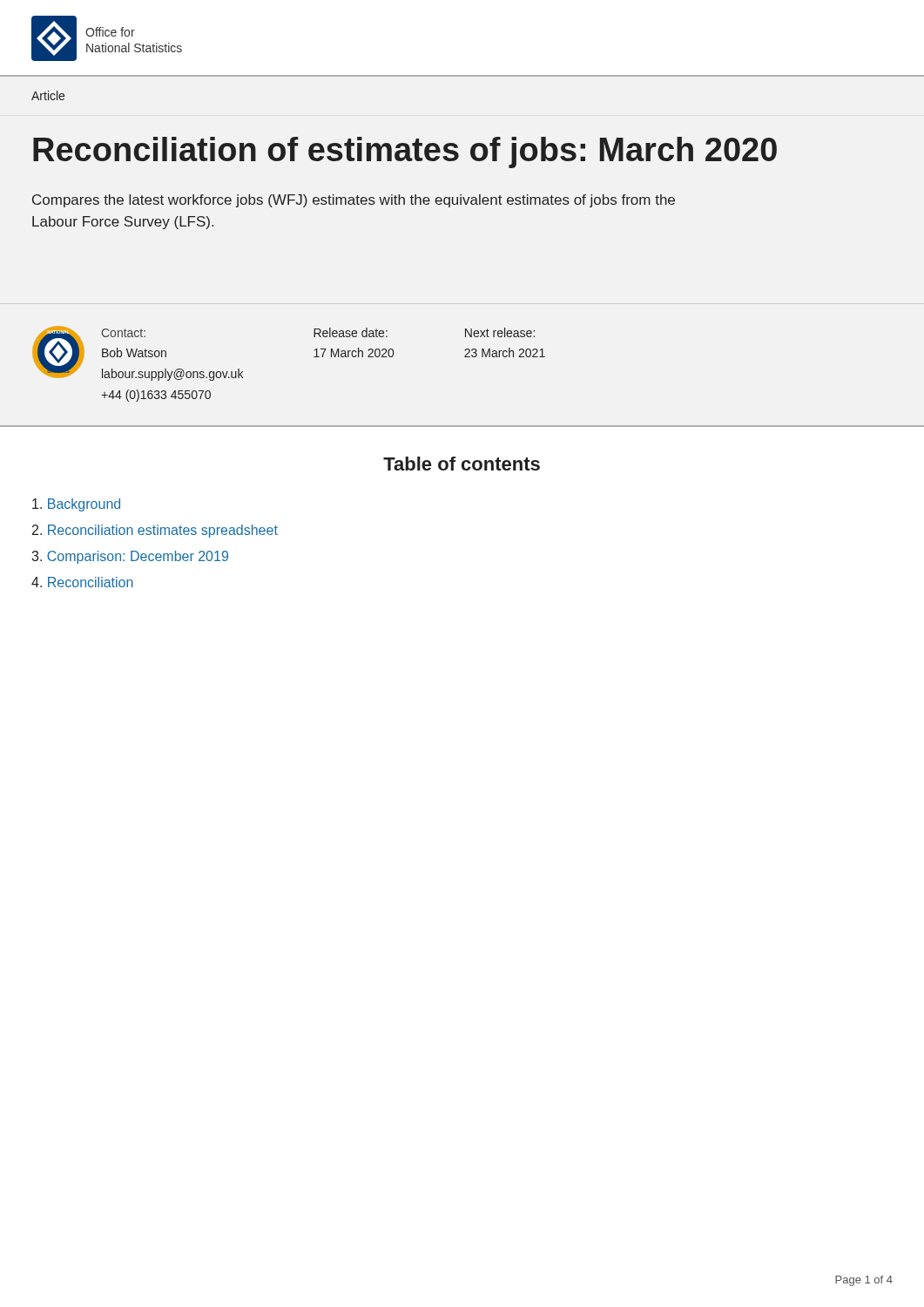Locate the section header that reads "Table of contents"
This screenshot has height=1307, width=924.
462,464
